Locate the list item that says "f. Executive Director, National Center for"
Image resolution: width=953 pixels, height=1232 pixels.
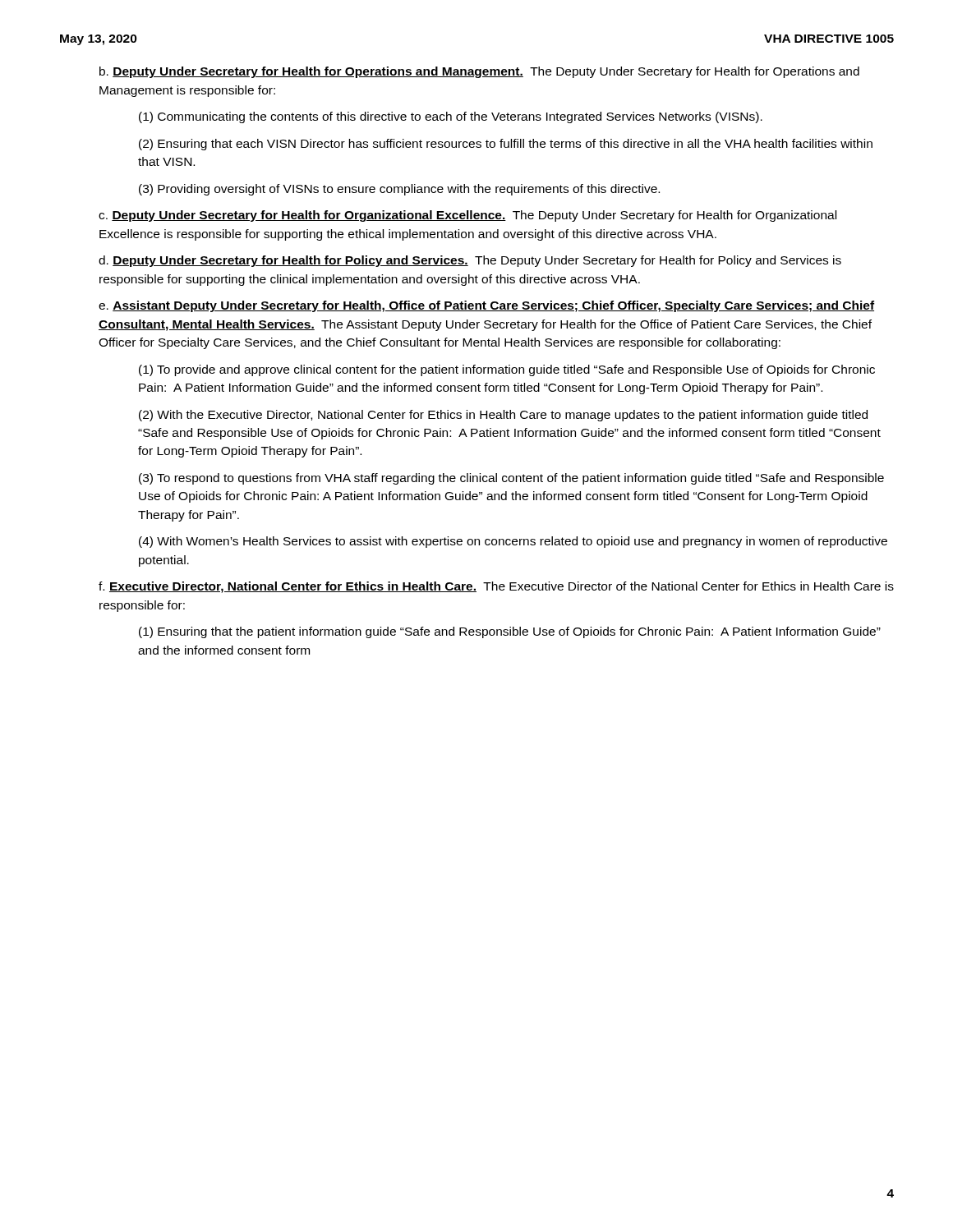click(496, 595)
